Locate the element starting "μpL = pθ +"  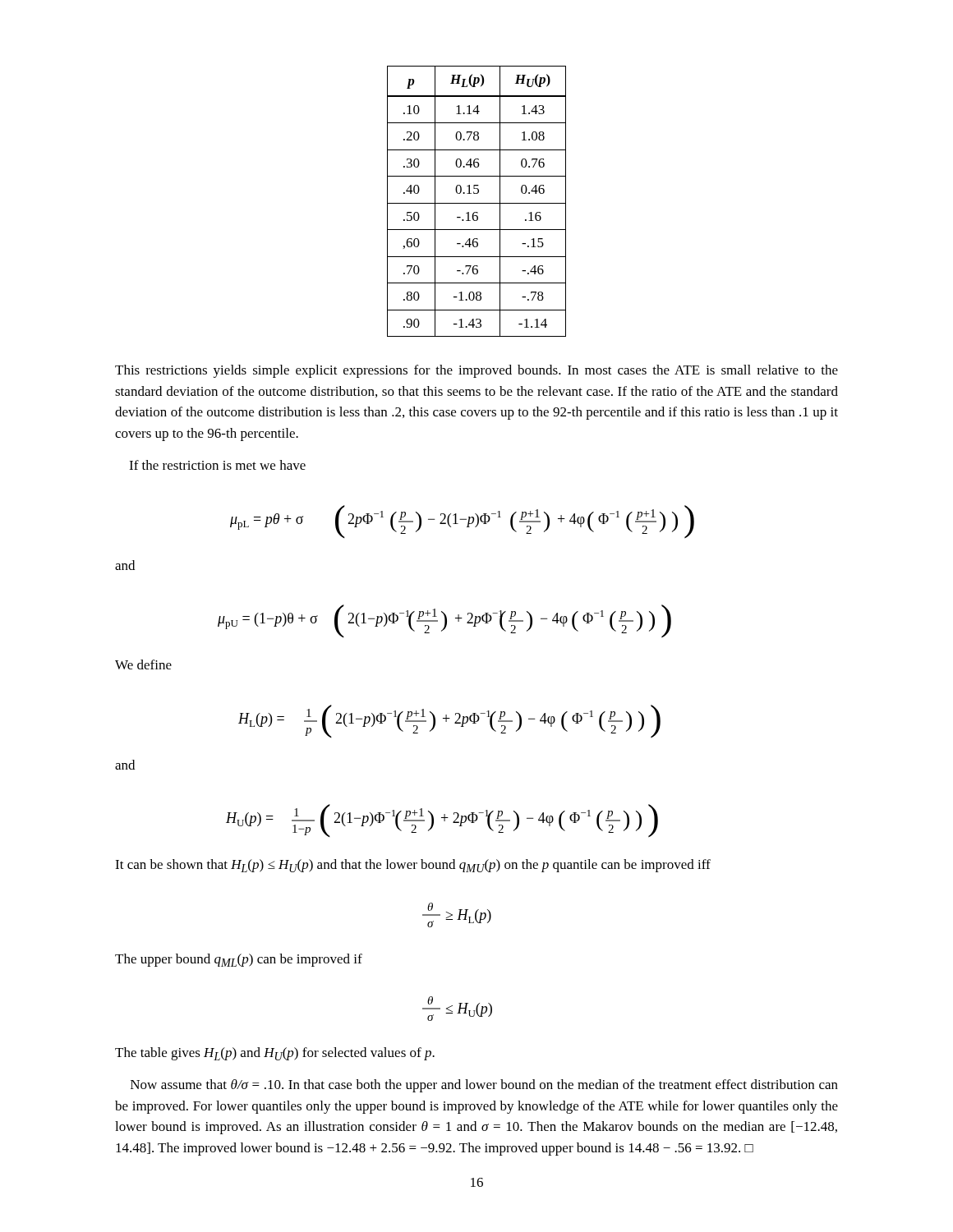tap(476, 518)
